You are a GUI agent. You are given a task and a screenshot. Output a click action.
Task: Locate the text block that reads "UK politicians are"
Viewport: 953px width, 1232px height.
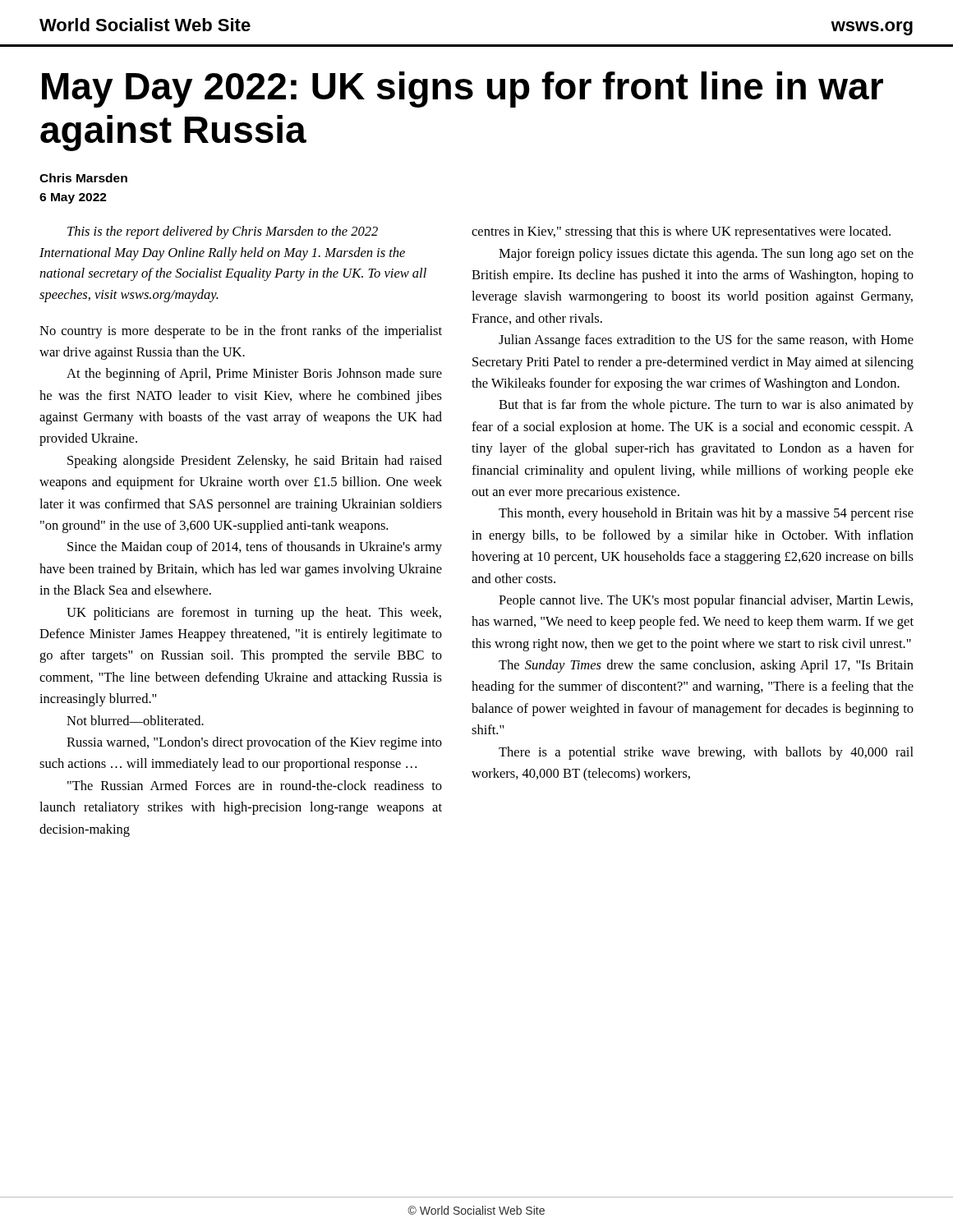point(241,655)
